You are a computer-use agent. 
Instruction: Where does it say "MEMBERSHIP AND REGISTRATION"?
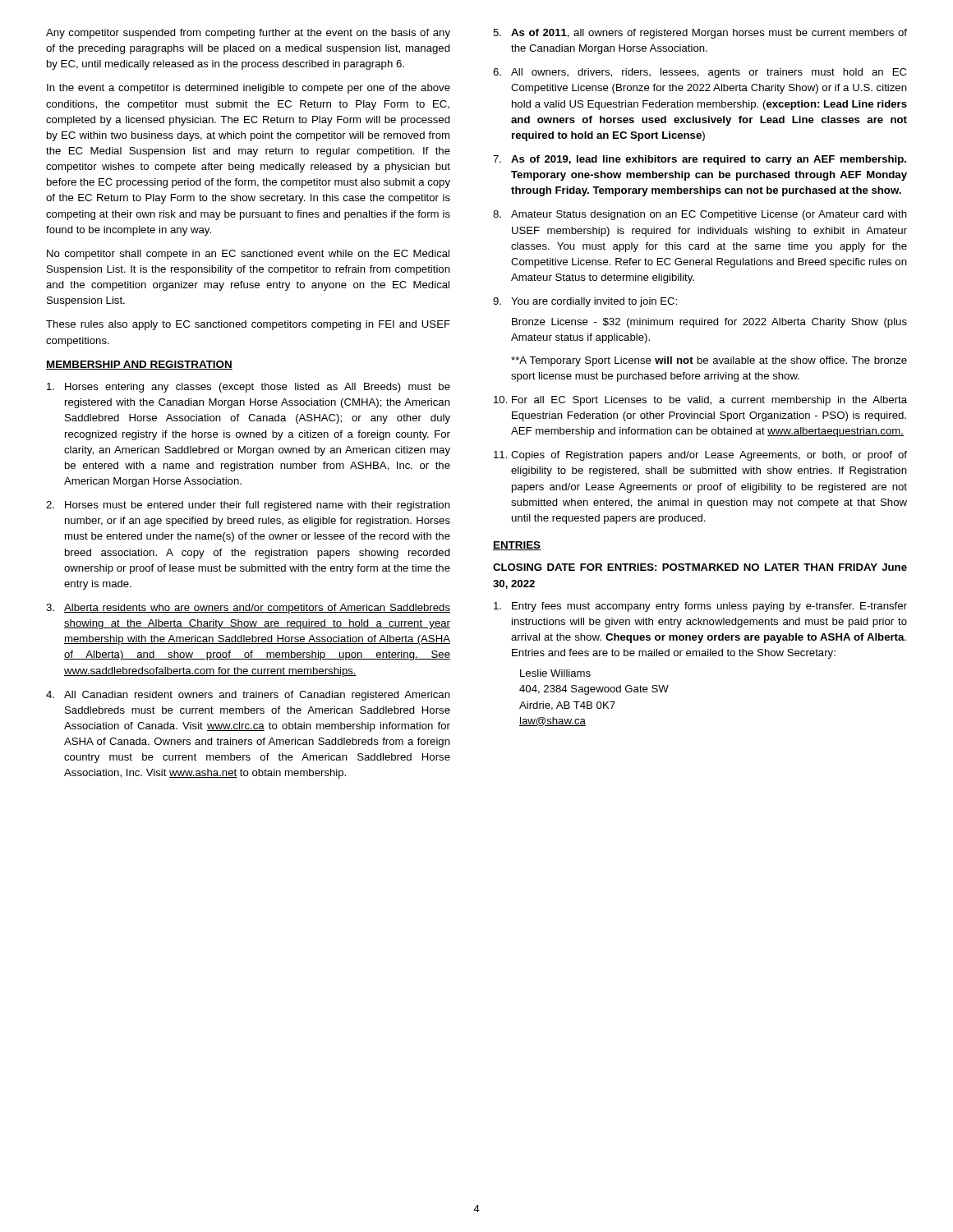[x=139, y=365]
